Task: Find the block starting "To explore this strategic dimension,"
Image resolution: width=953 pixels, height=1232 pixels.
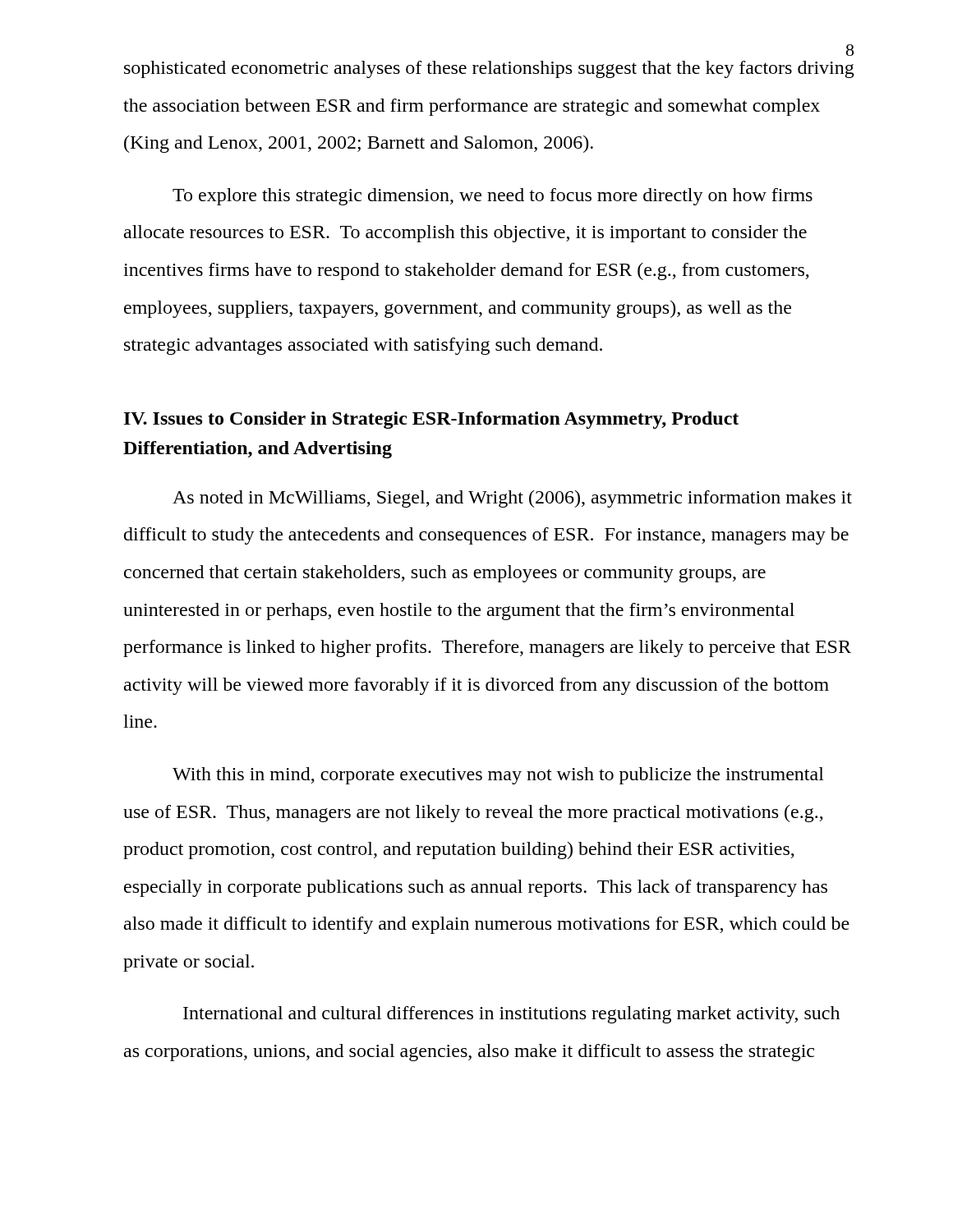Action: pos(468,269)
